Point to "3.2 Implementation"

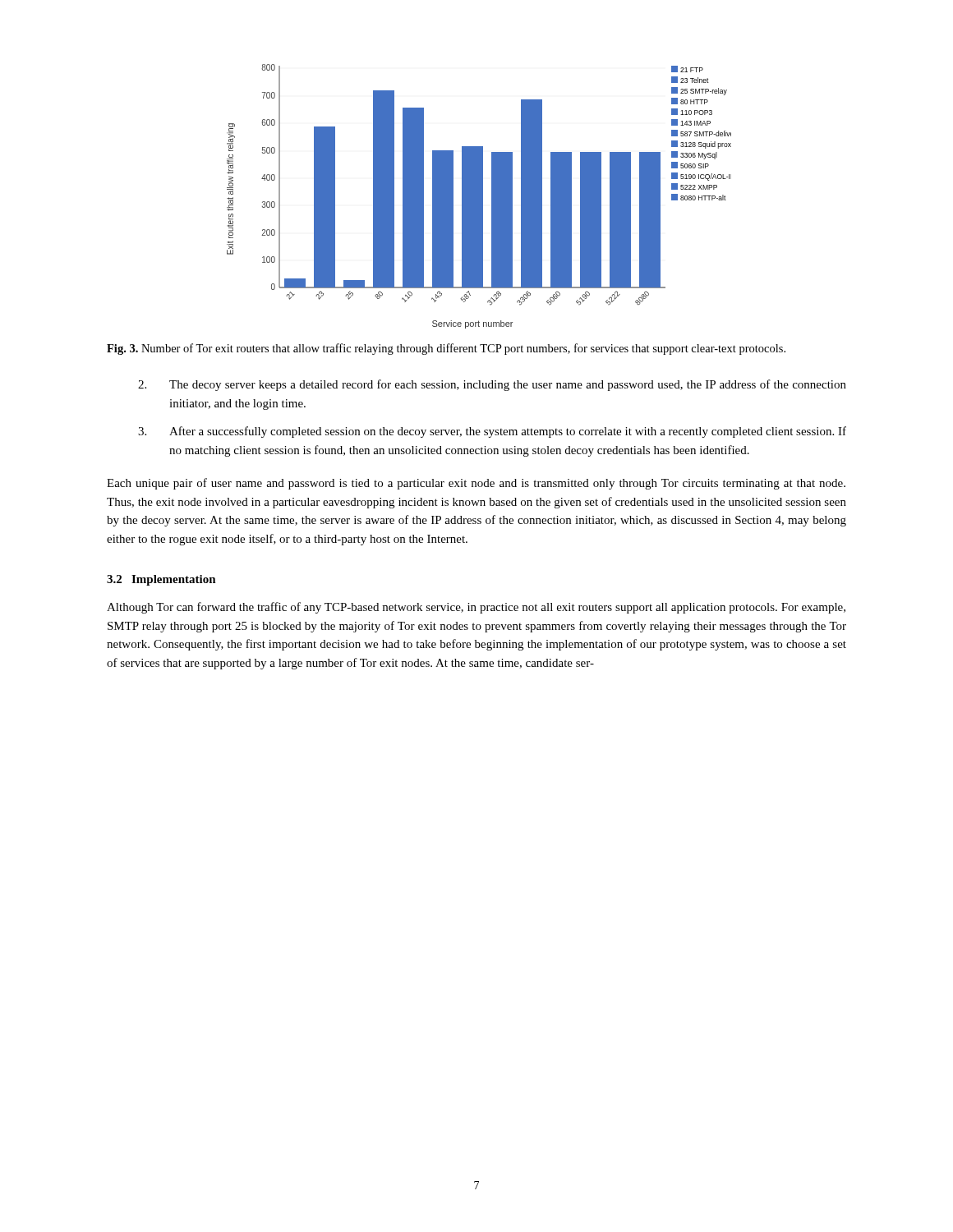point(161,579)
